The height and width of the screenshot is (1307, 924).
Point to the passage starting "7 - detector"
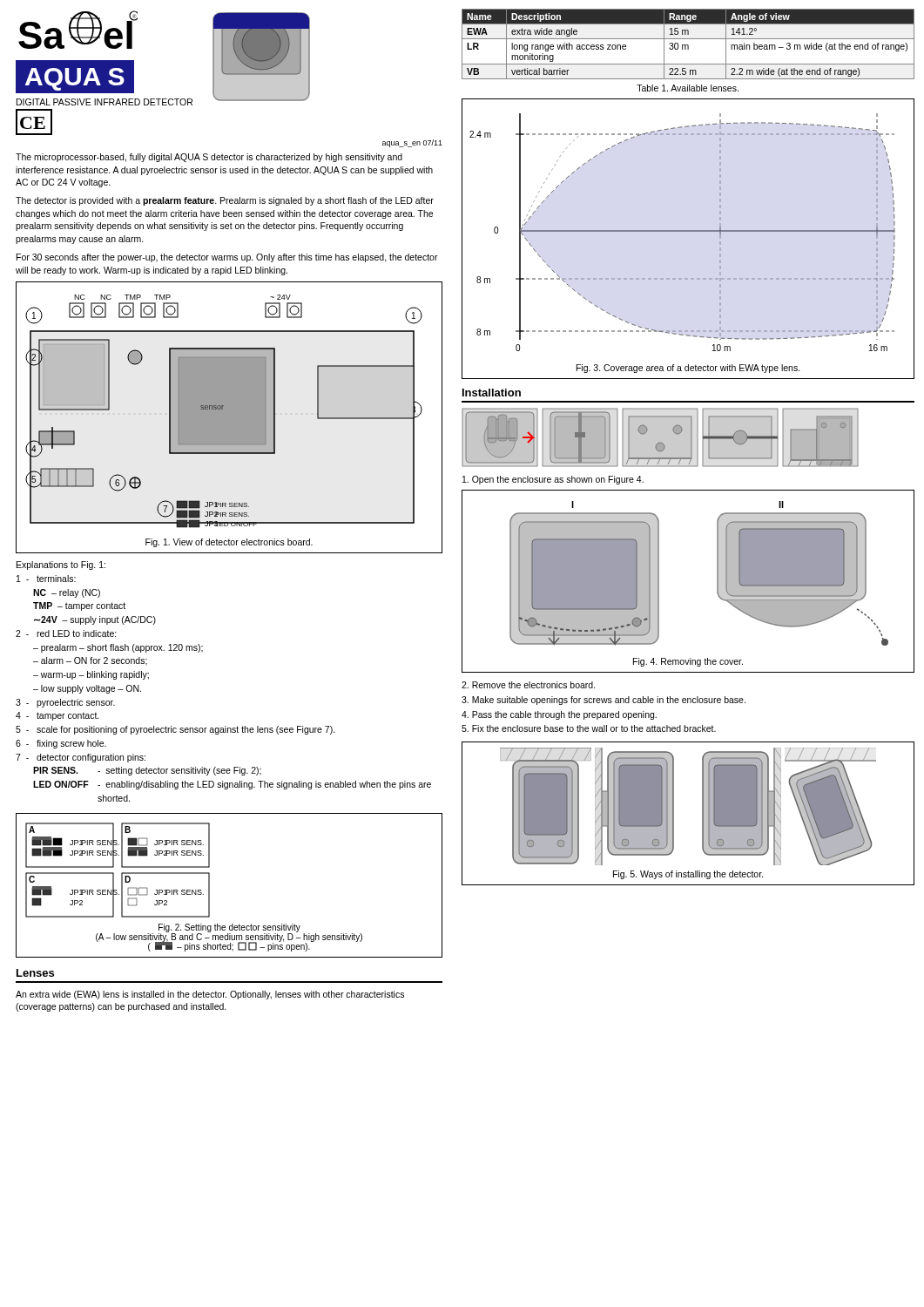[x=81, y=757]
